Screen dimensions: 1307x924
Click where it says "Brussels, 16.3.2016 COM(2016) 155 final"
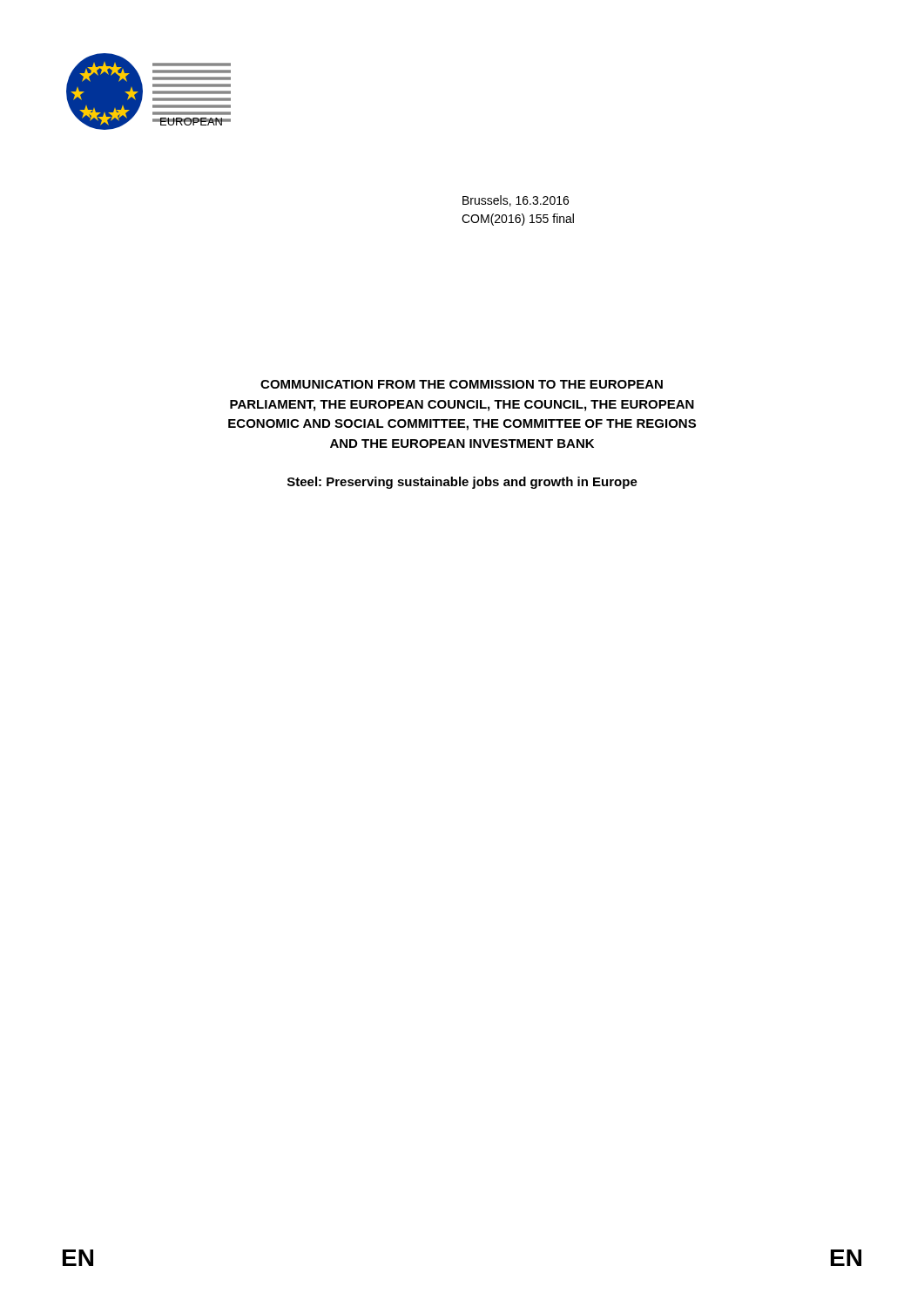tap(518, 210)
